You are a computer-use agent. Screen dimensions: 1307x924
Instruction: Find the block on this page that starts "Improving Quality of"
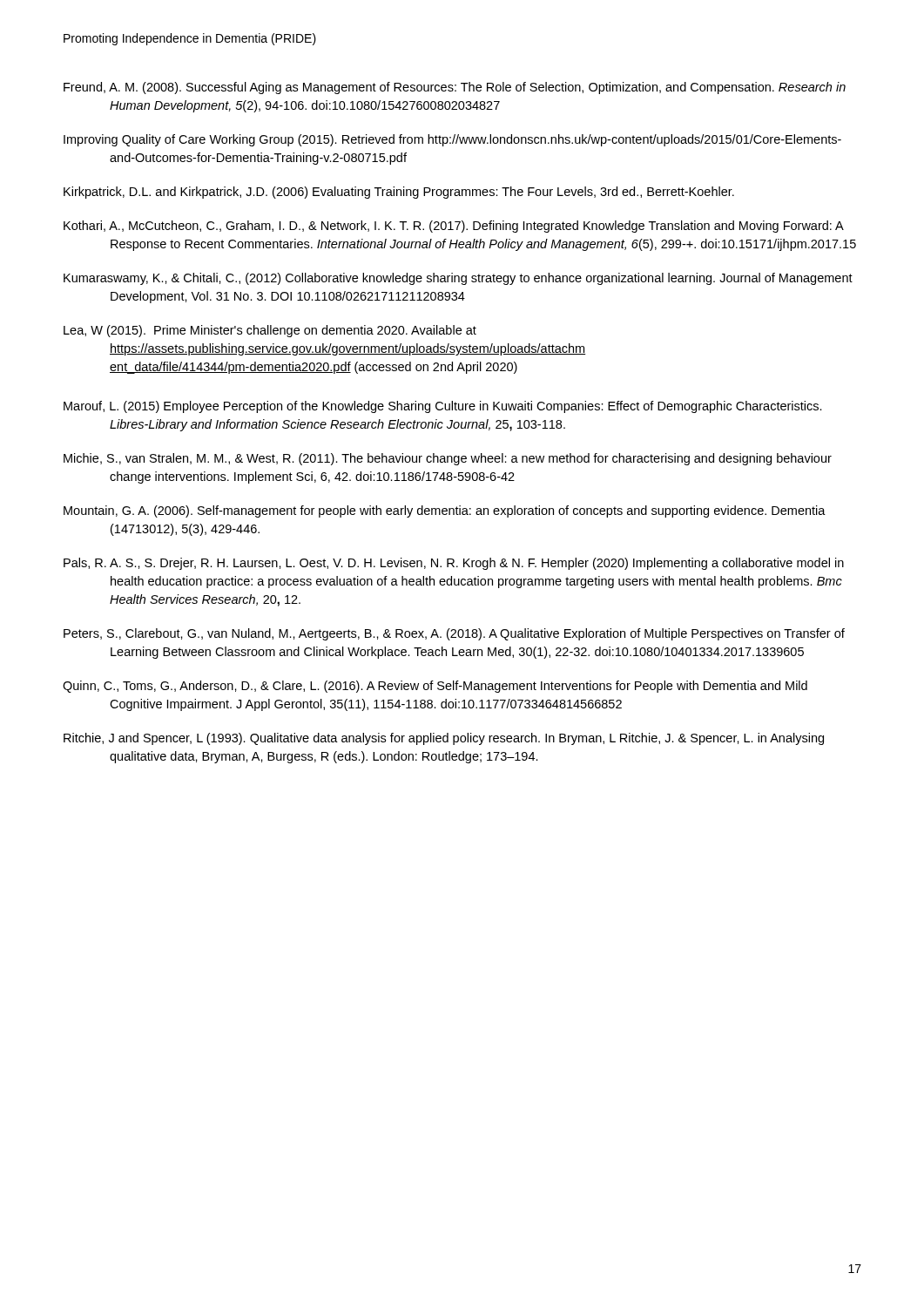pos(452,149)
